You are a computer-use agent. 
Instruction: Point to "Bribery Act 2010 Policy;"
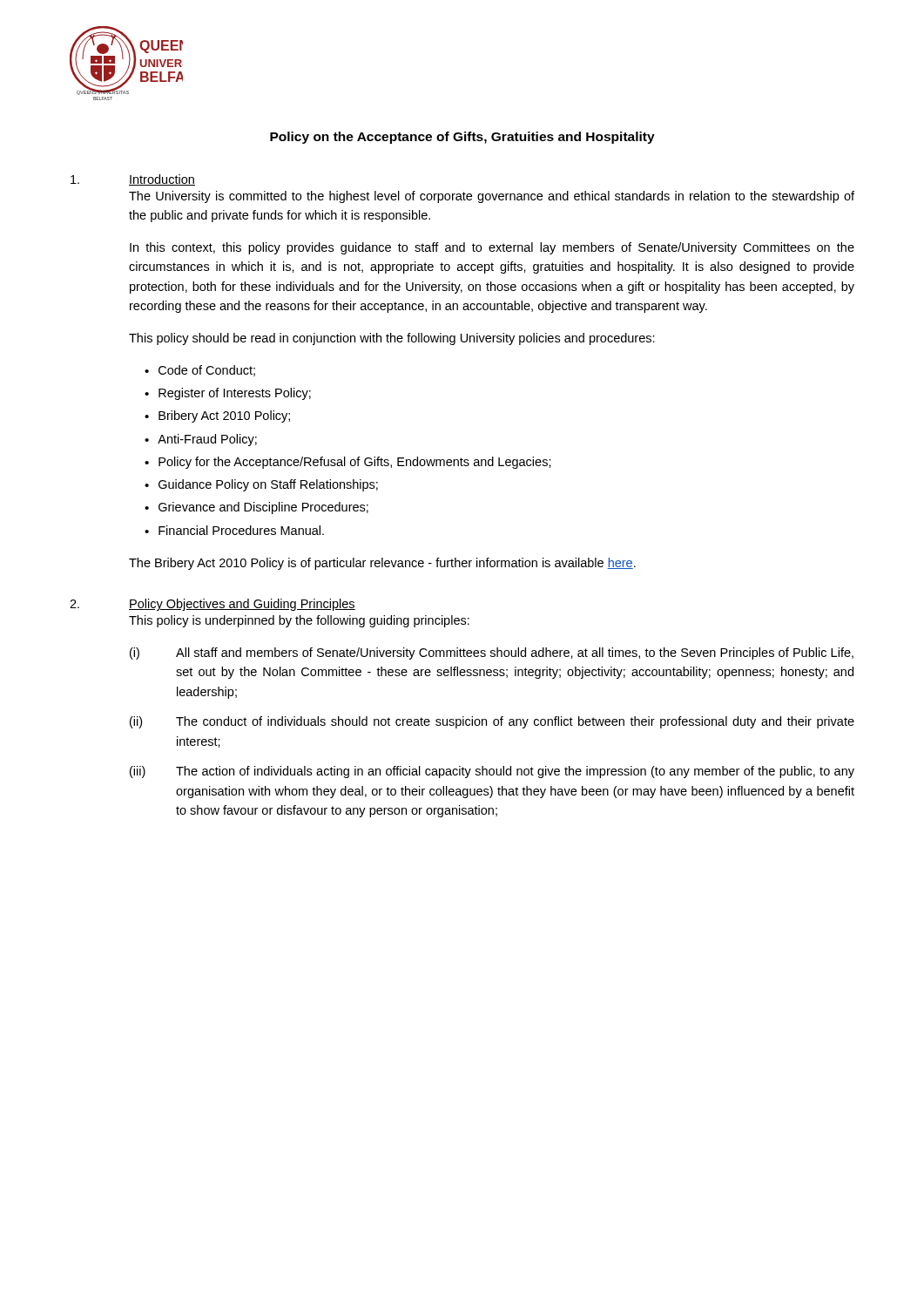[225, 416]
